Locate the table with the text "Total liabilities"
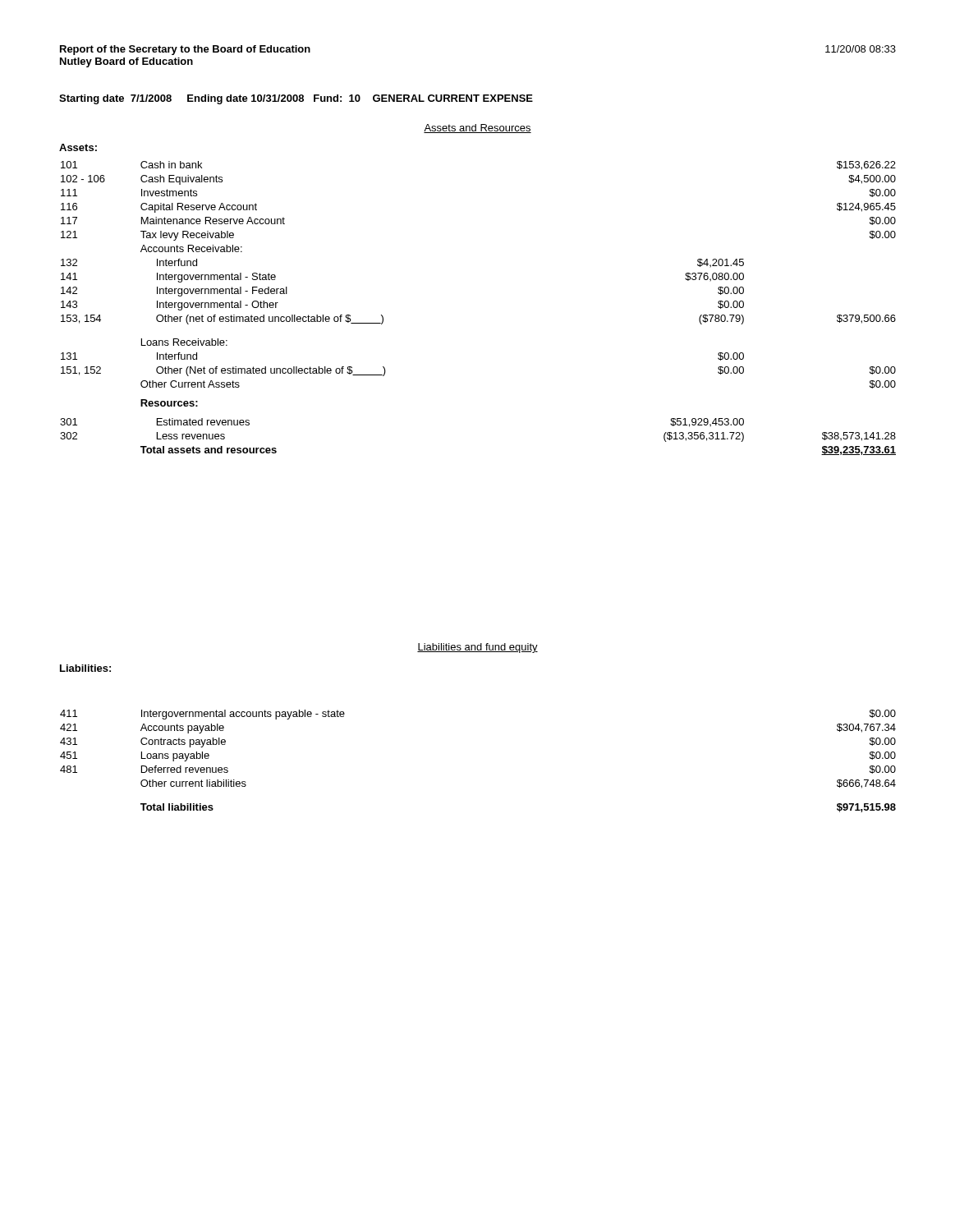 coord(478,760)
